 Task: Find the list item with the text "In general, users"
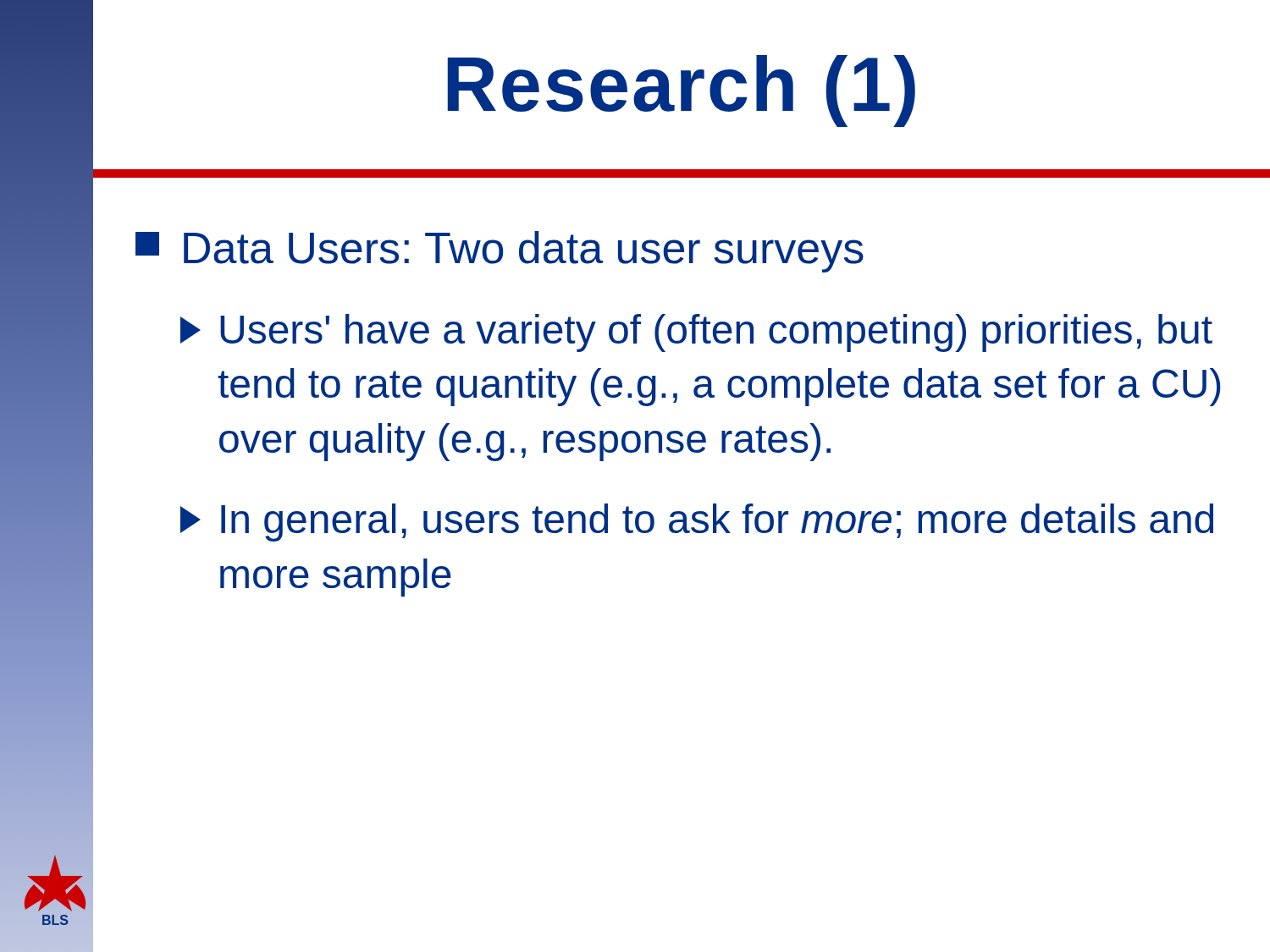coord(725,547)
